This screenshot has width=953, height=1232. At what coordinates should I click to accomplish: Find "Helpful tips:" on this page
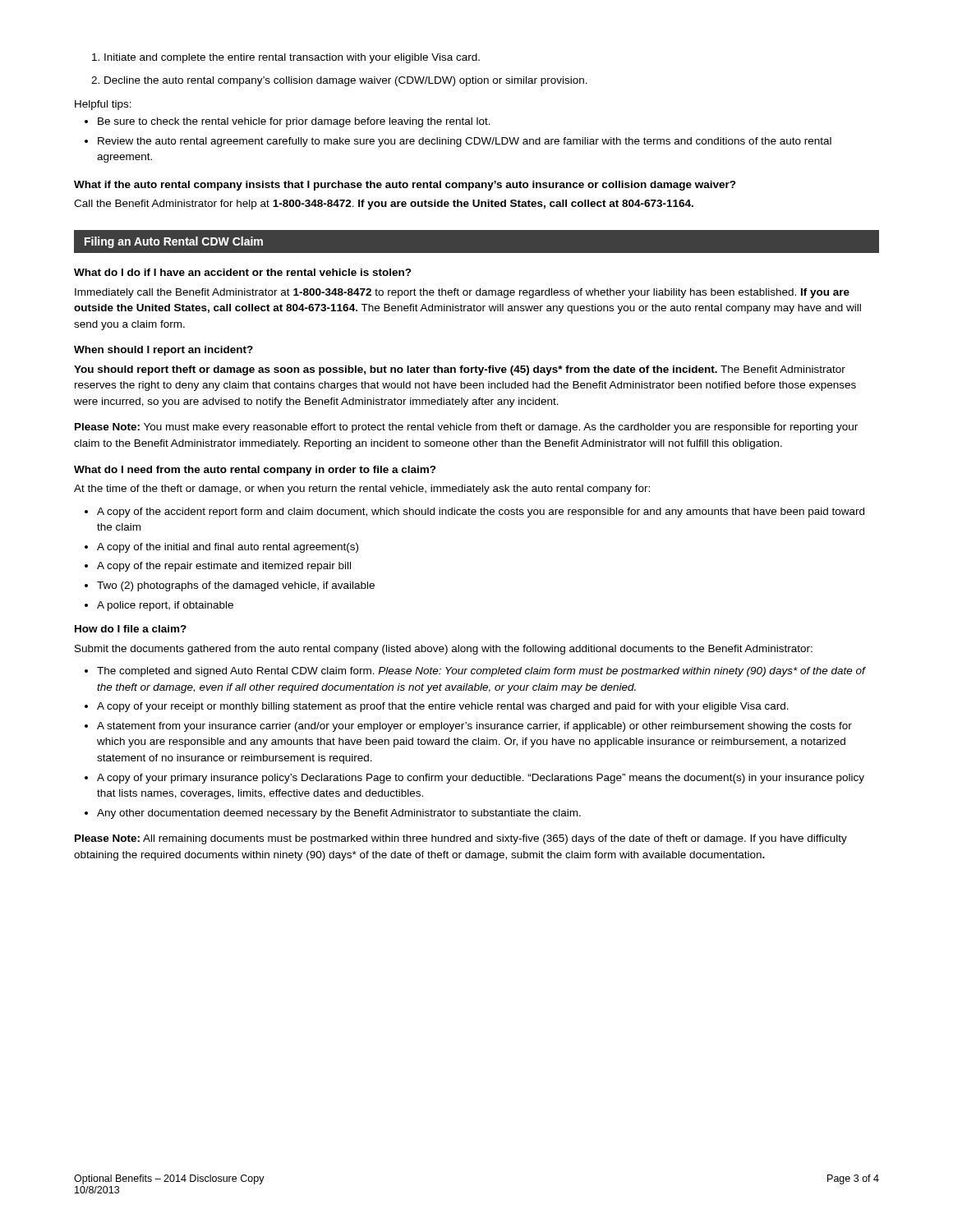[103, 104]
